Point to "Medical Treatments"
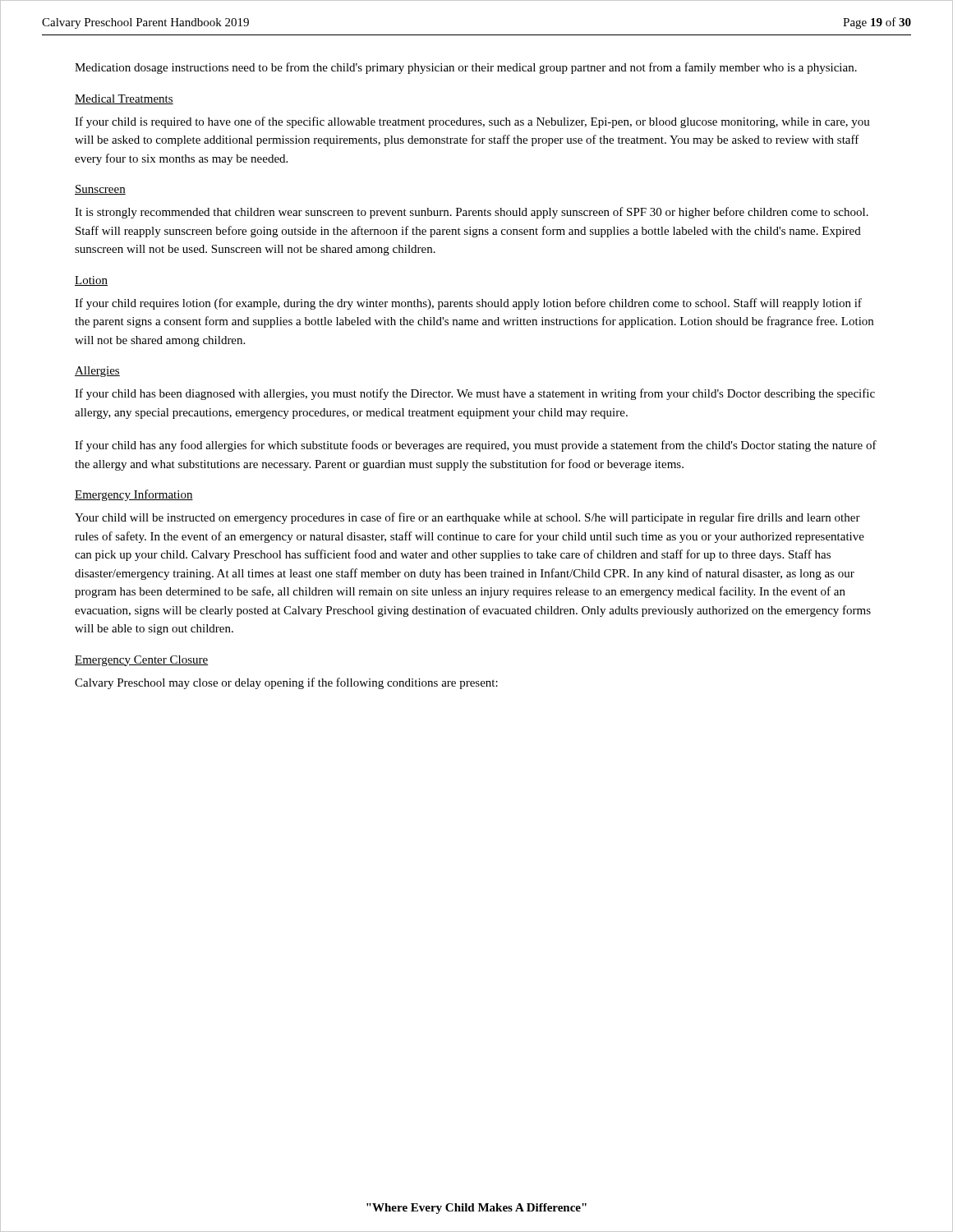 click(124, 98)
